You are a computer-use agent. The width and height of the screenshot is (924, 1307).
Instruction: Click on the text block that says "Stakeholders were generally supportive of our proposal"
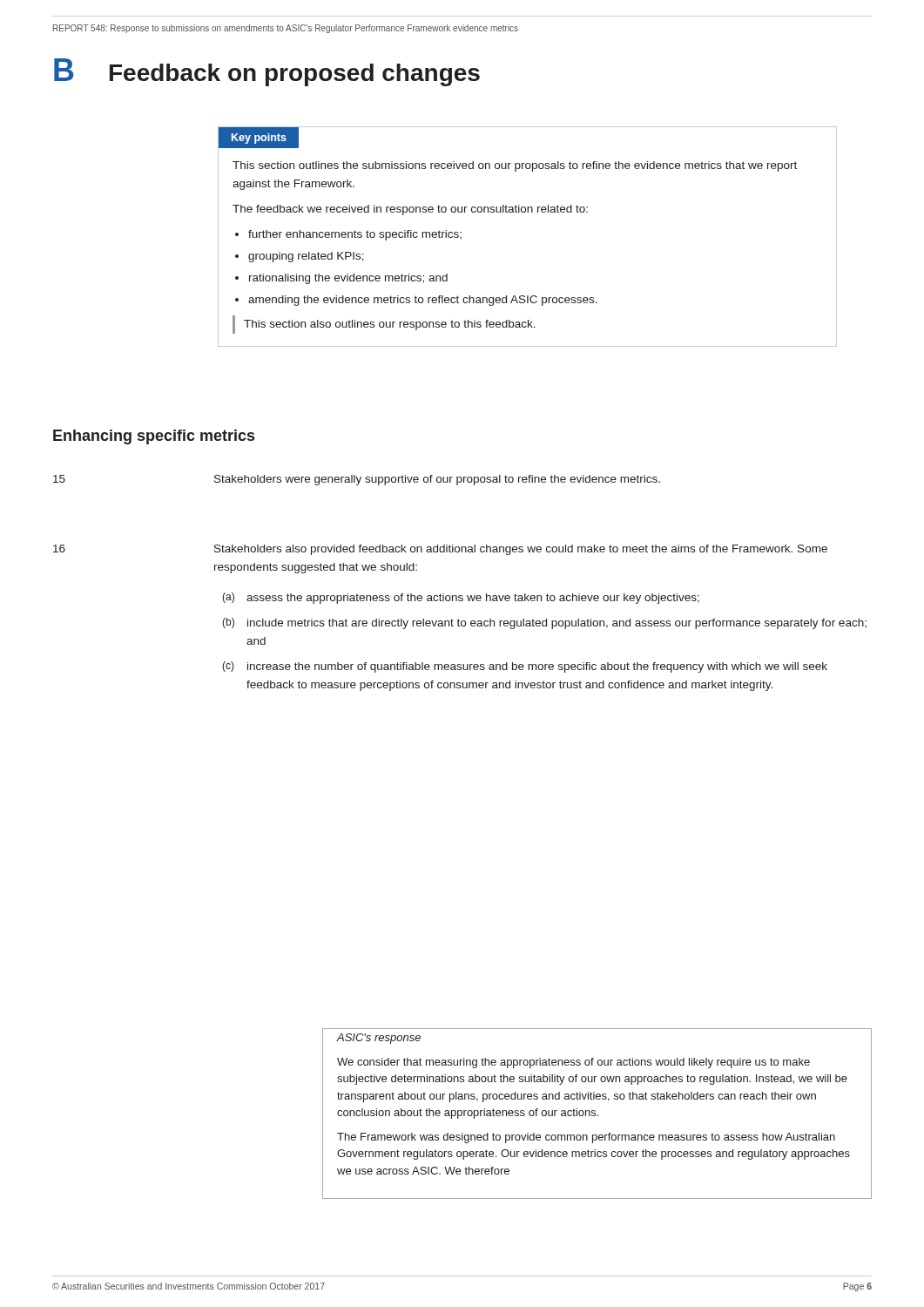point(437,479)
